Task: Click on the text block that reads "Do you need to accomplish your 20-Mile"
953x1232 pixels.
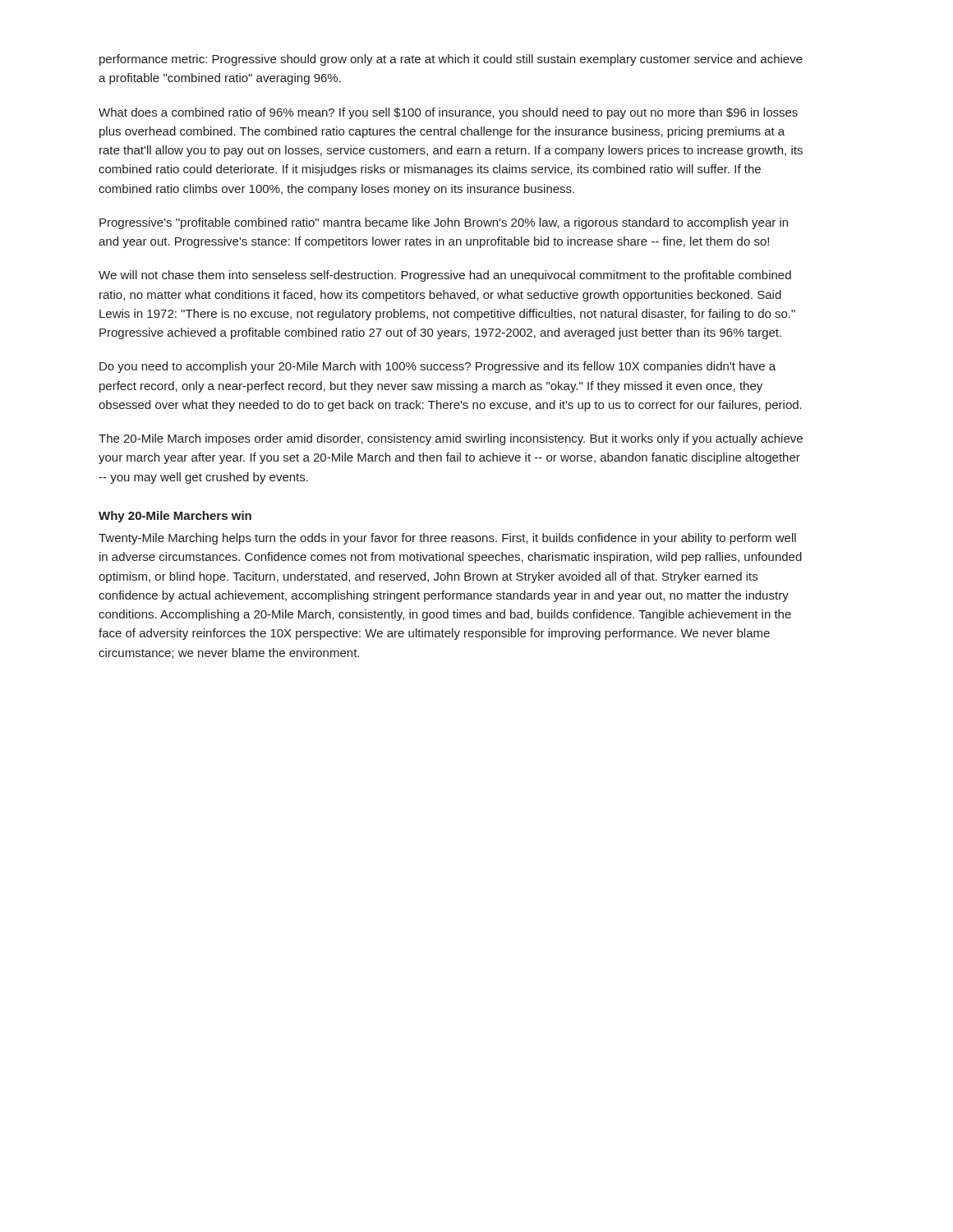Action: coord(451,385)
